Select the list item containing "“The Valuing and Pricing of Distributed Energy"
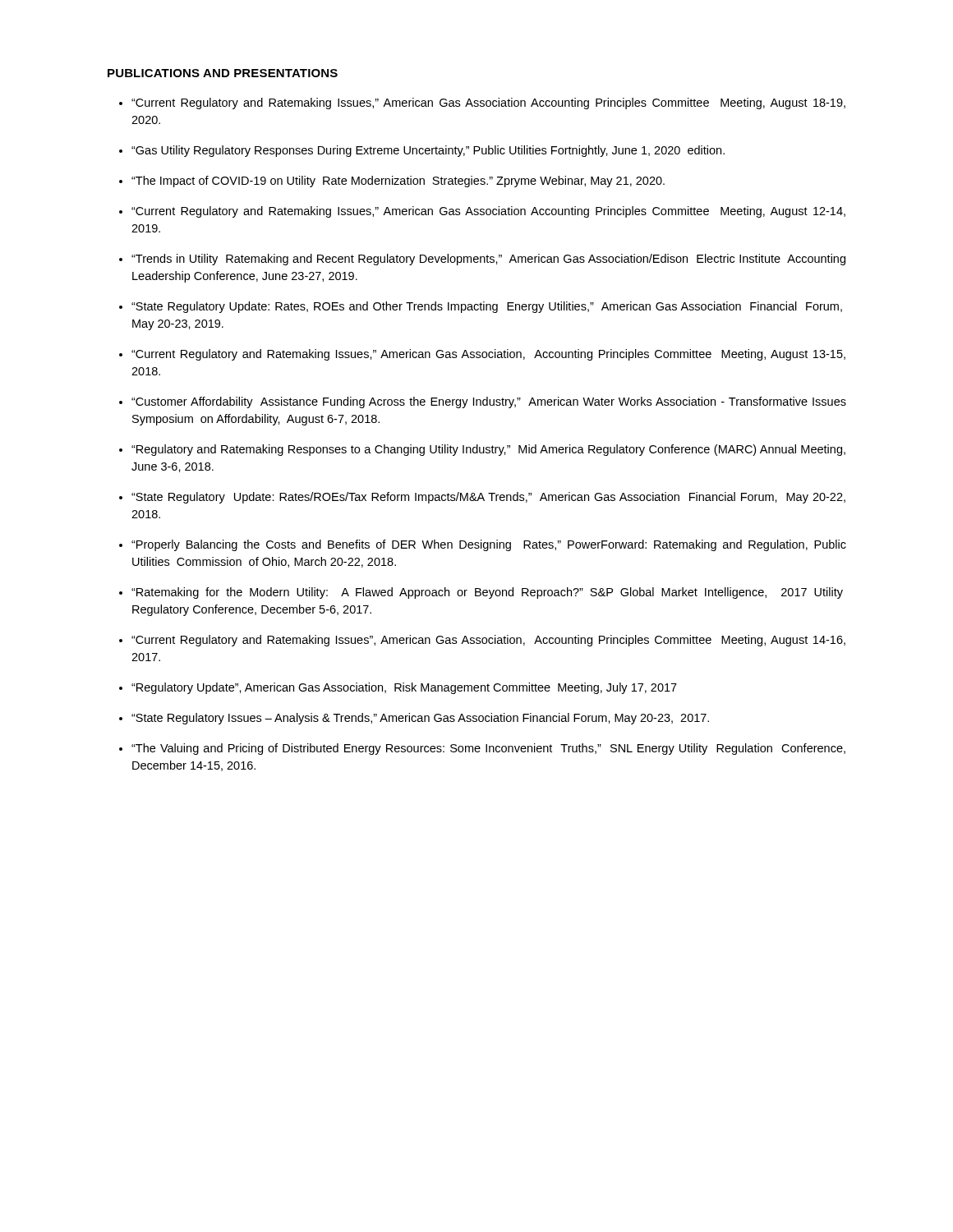Viewport: 953px width, 1232px height. (489, 757)
